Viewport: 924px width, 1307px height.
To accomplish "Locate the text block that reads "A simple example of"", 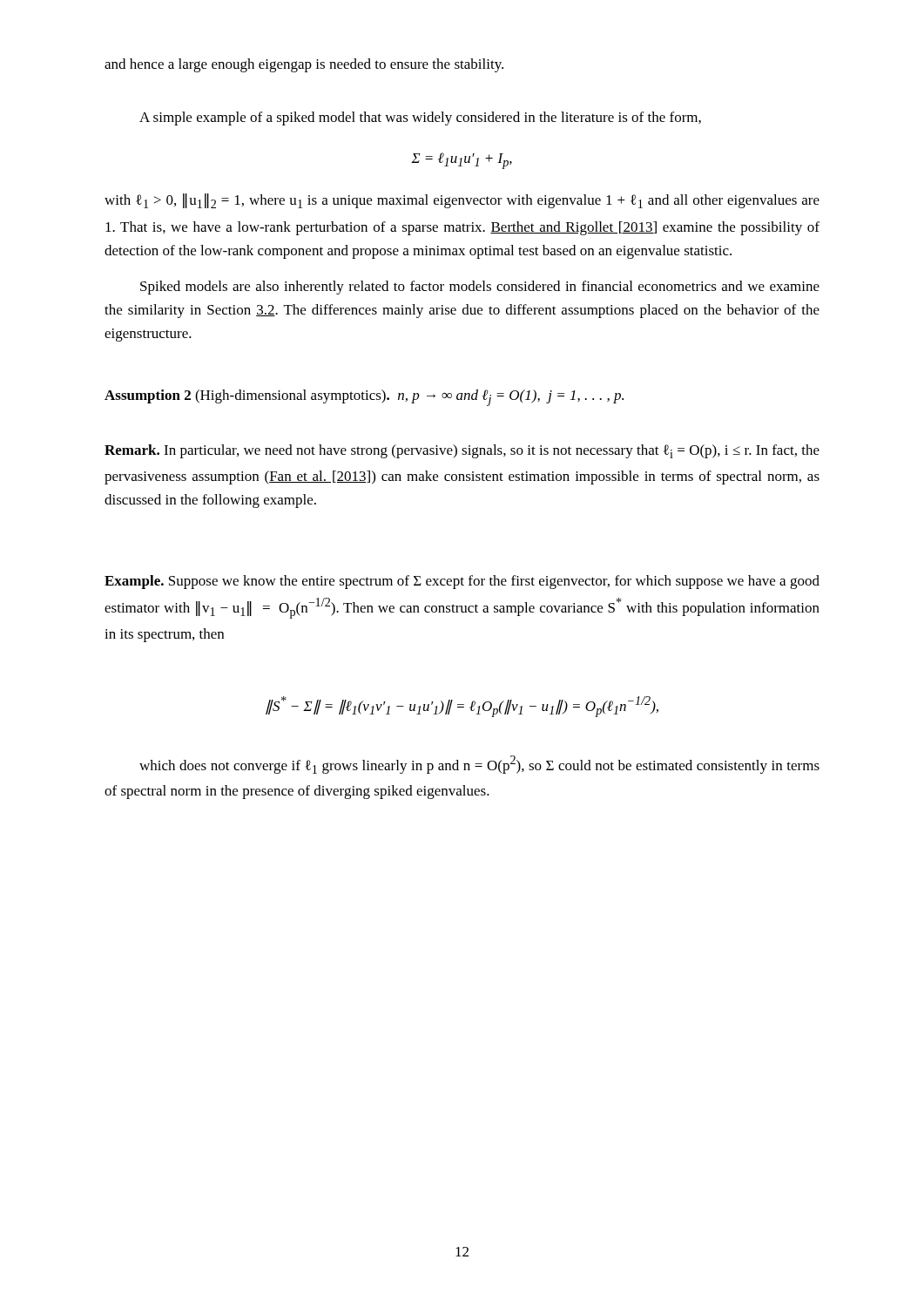I will (x=462, y=117).
